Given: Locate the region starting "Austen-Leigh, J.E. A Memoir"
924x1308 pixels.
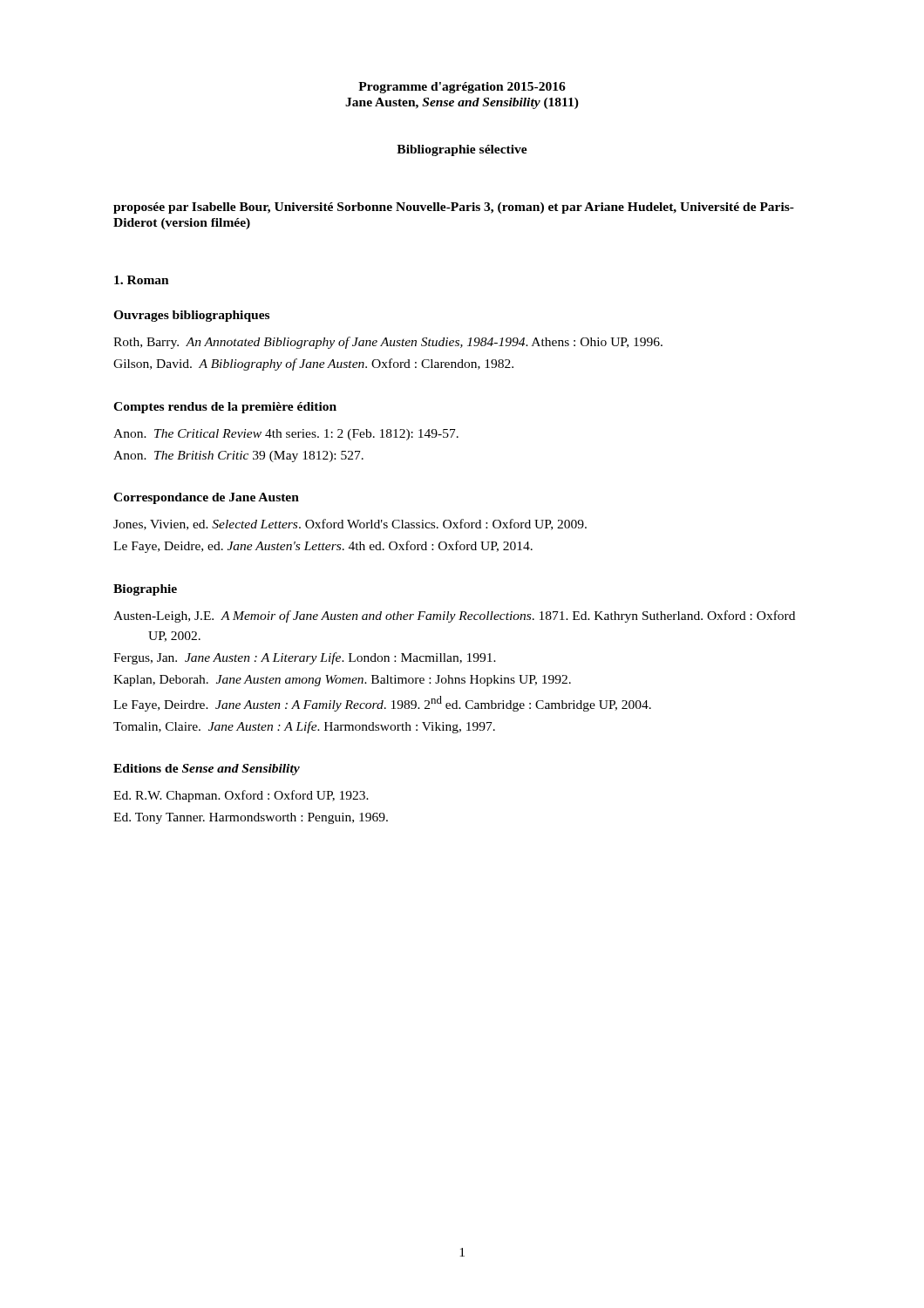Looking at the screenshot, I should [454, 625].
